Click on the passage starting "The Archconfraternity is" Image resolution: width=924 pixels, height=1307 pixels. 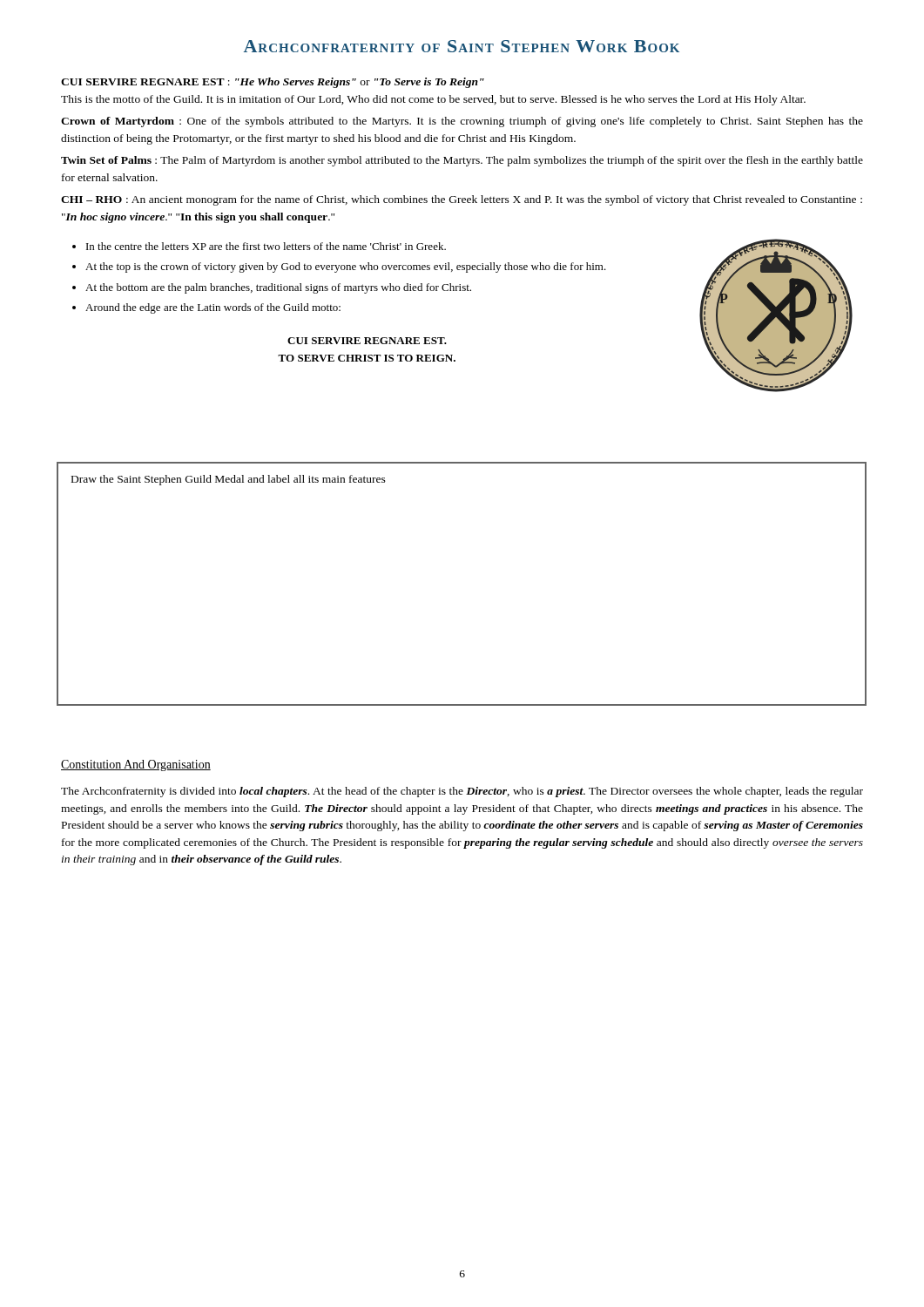click(x=462, y=825)
